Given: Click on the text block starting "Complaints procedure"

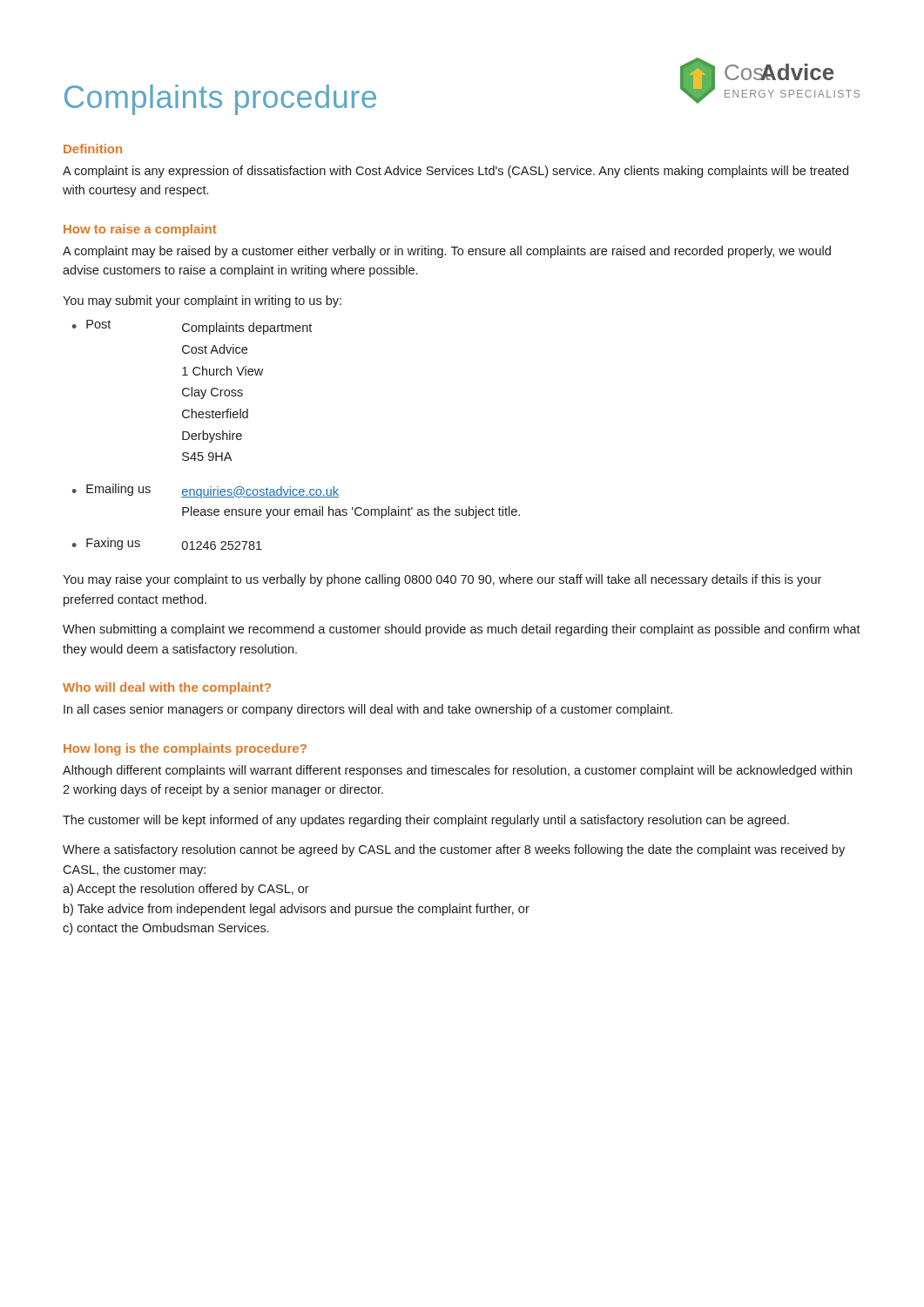Looking at the screenshot, I should (220, 98).
